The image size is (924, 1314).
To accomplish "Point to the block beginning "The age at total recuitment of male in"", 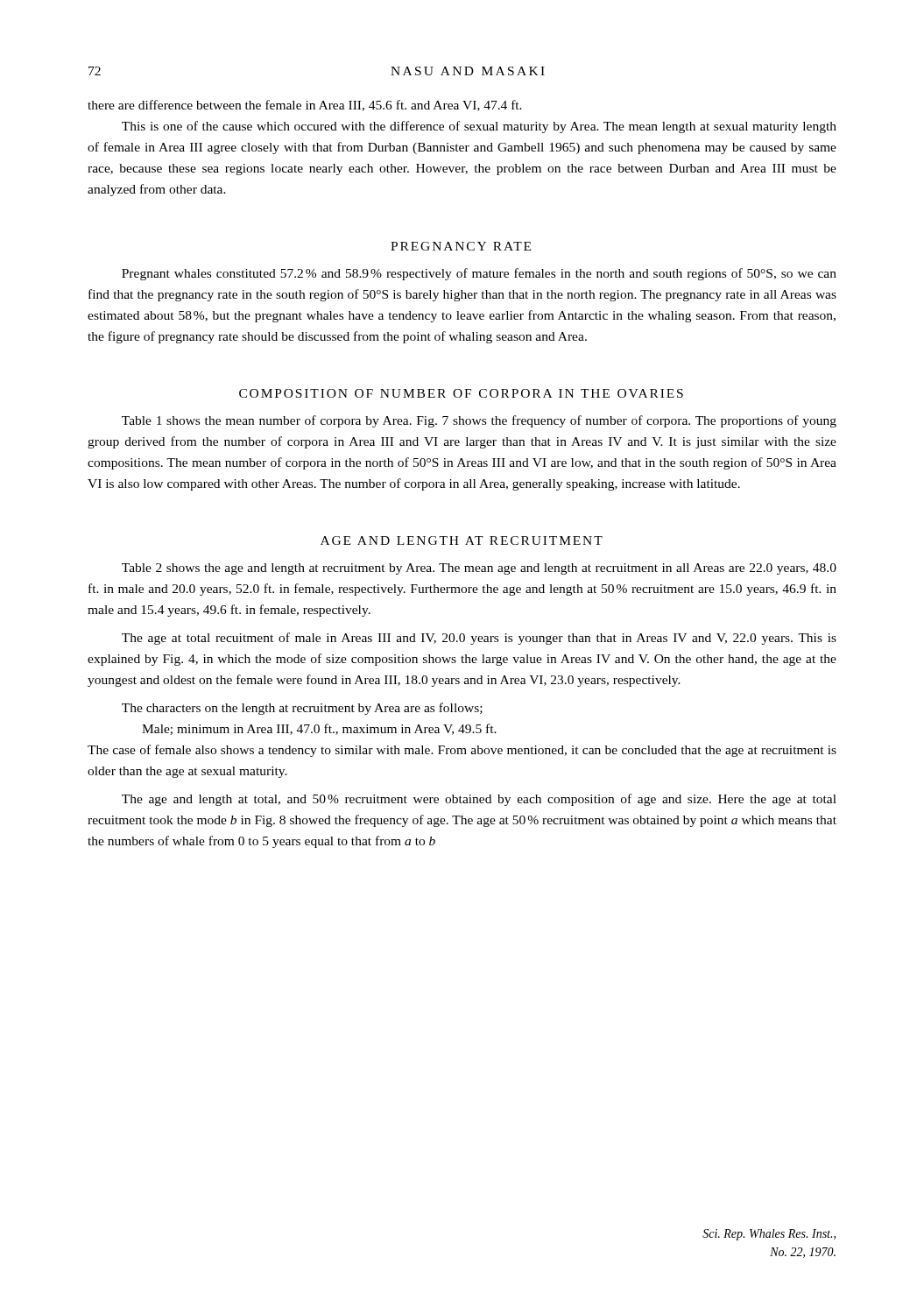I will pos(462,659).
